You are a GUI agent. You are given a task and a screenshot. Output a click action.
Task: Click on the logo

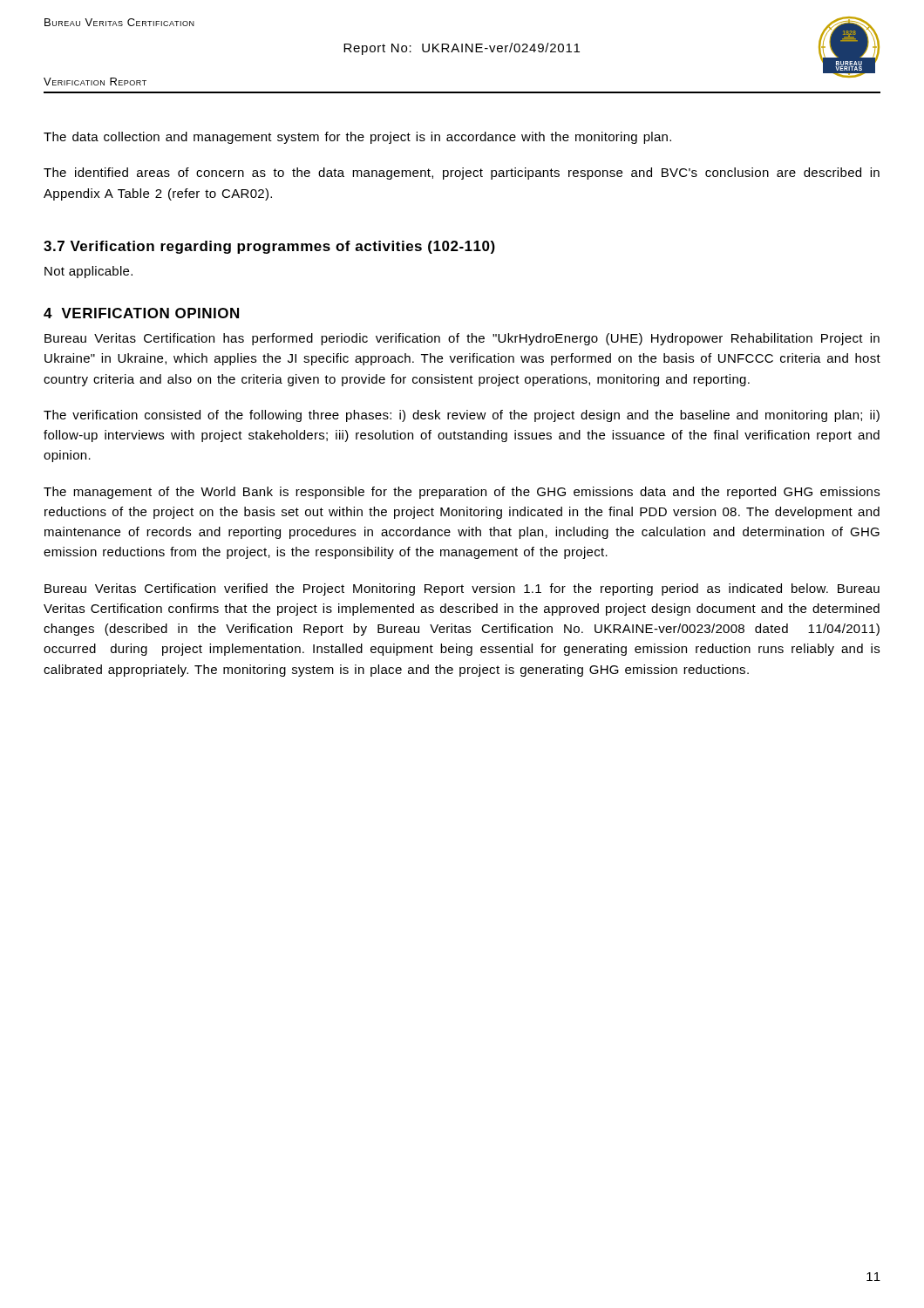pos(849,47)
